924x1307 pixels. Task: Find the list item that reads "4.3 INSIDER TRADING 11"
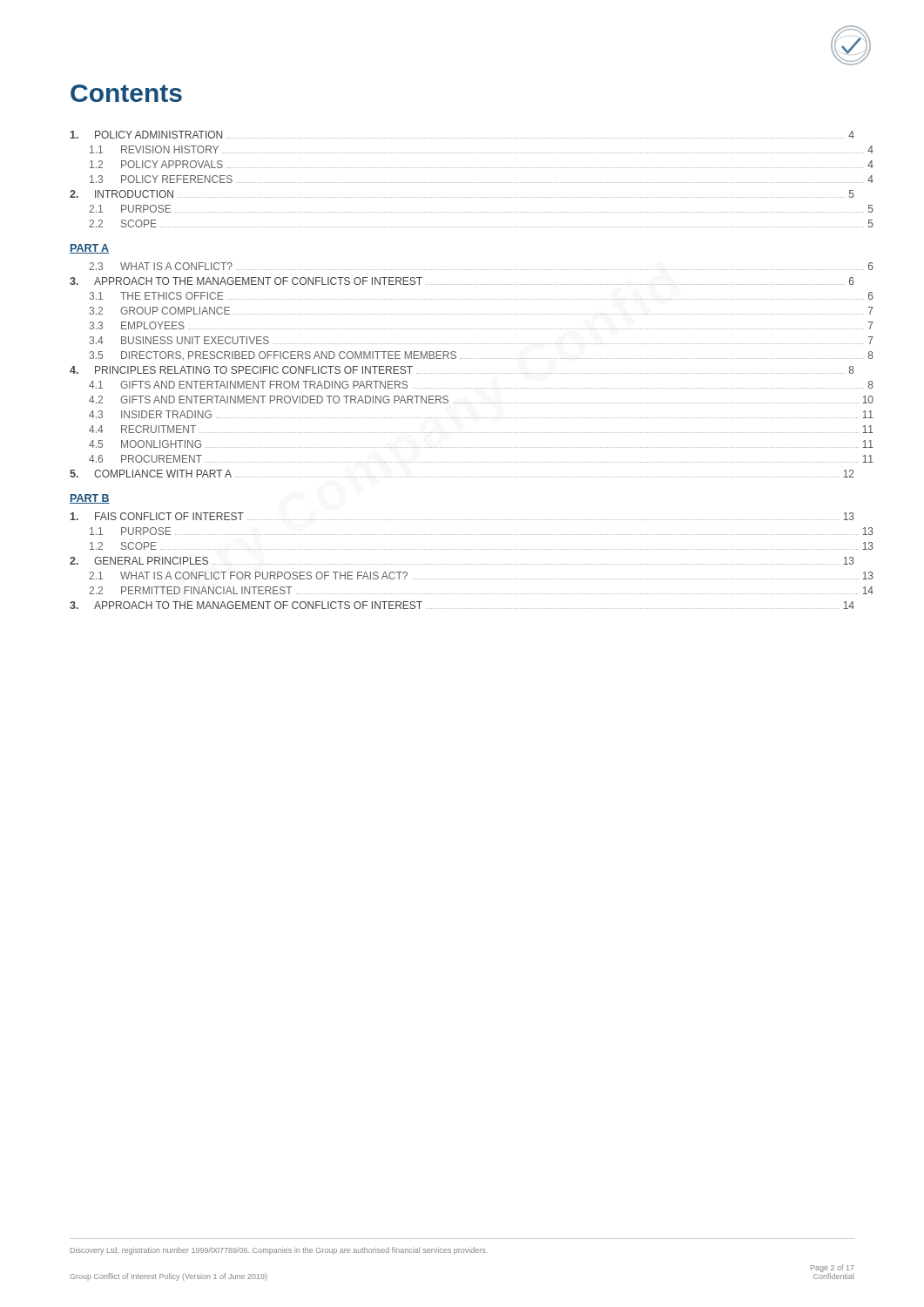click(481, 415)
